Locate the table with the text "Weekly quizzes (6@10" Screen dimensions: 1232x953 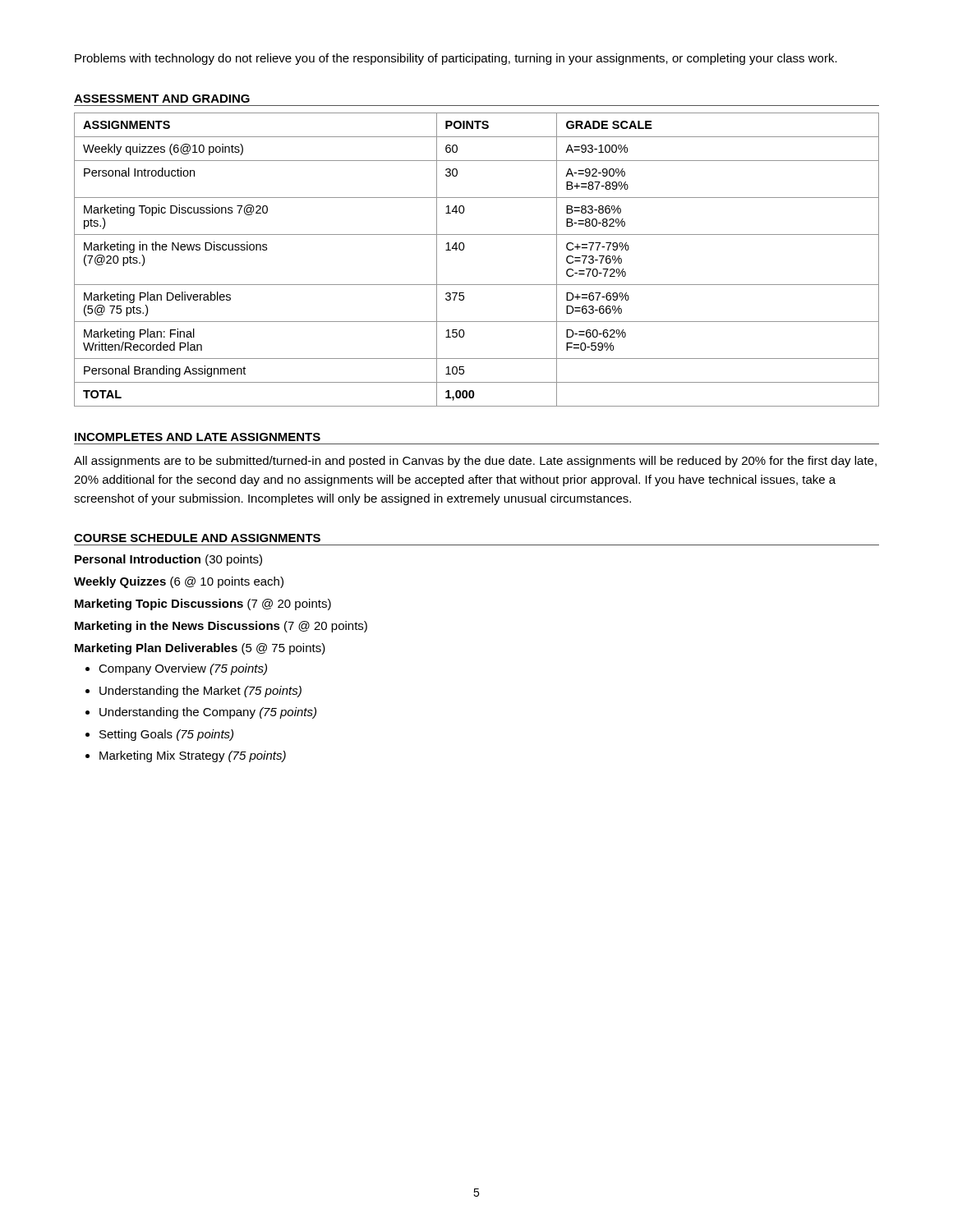pos(476,259)
